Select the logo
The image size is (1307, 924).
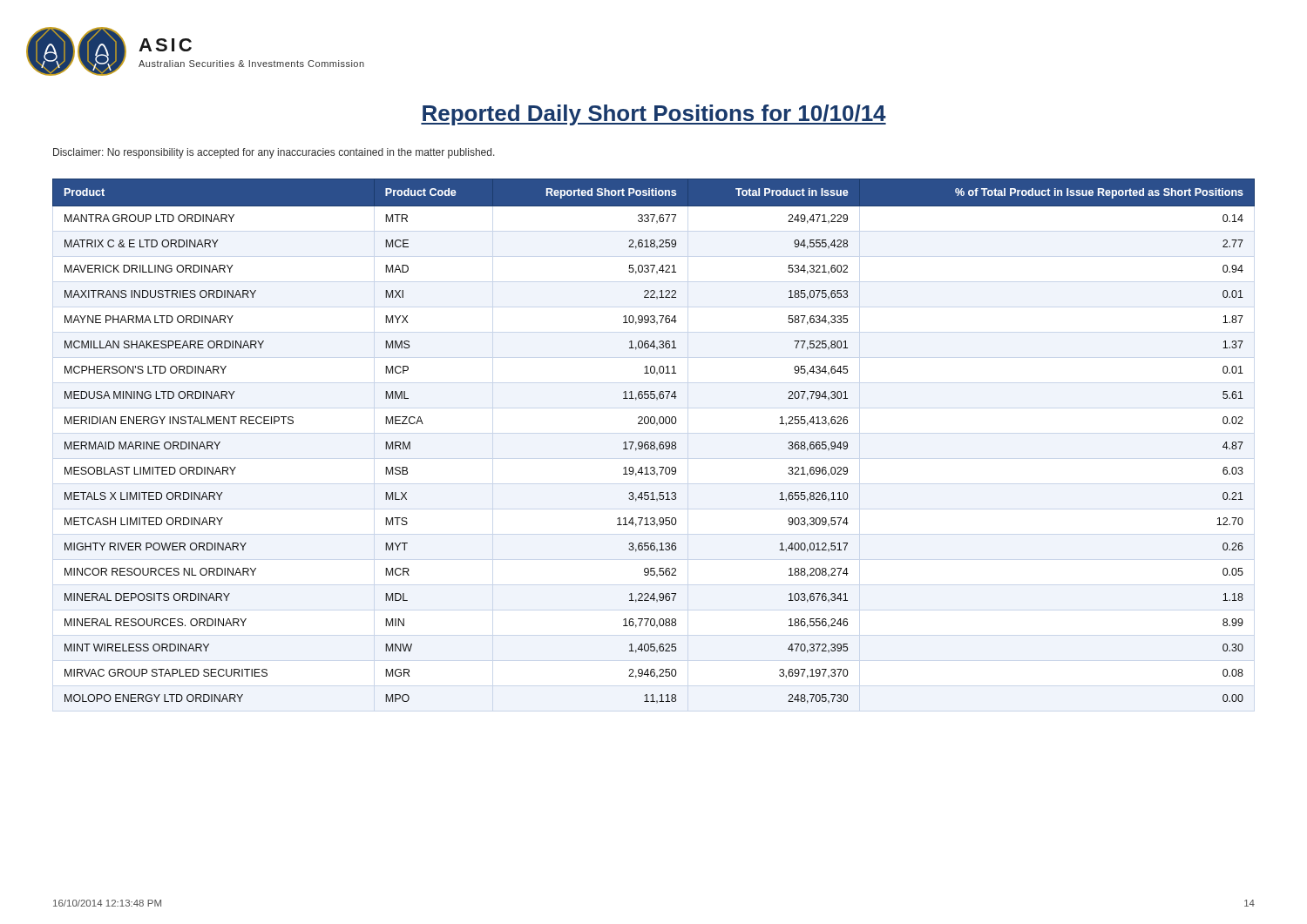point(195,51)
